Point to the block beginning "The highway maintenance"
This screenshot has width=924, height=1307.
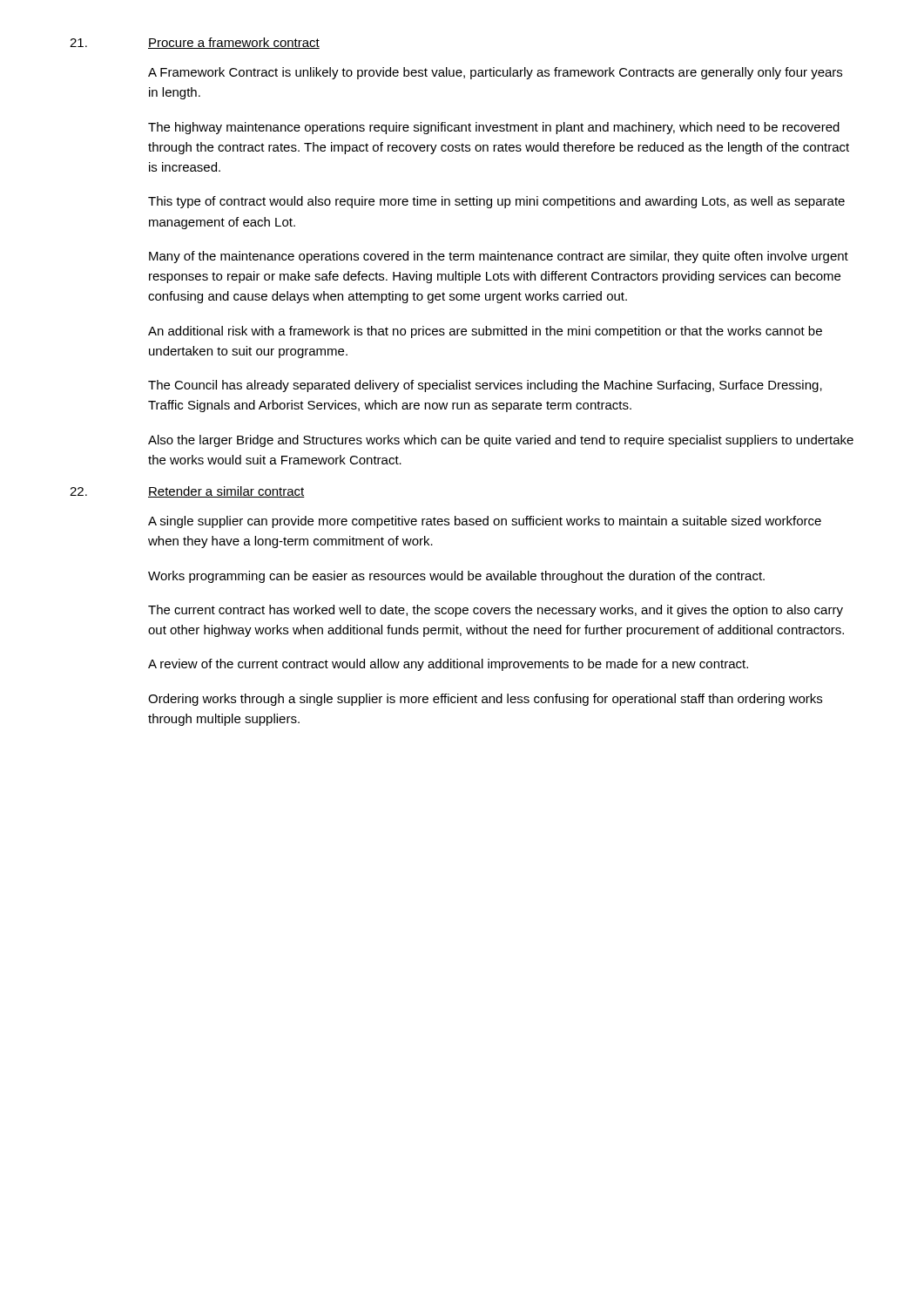point(499,147)
